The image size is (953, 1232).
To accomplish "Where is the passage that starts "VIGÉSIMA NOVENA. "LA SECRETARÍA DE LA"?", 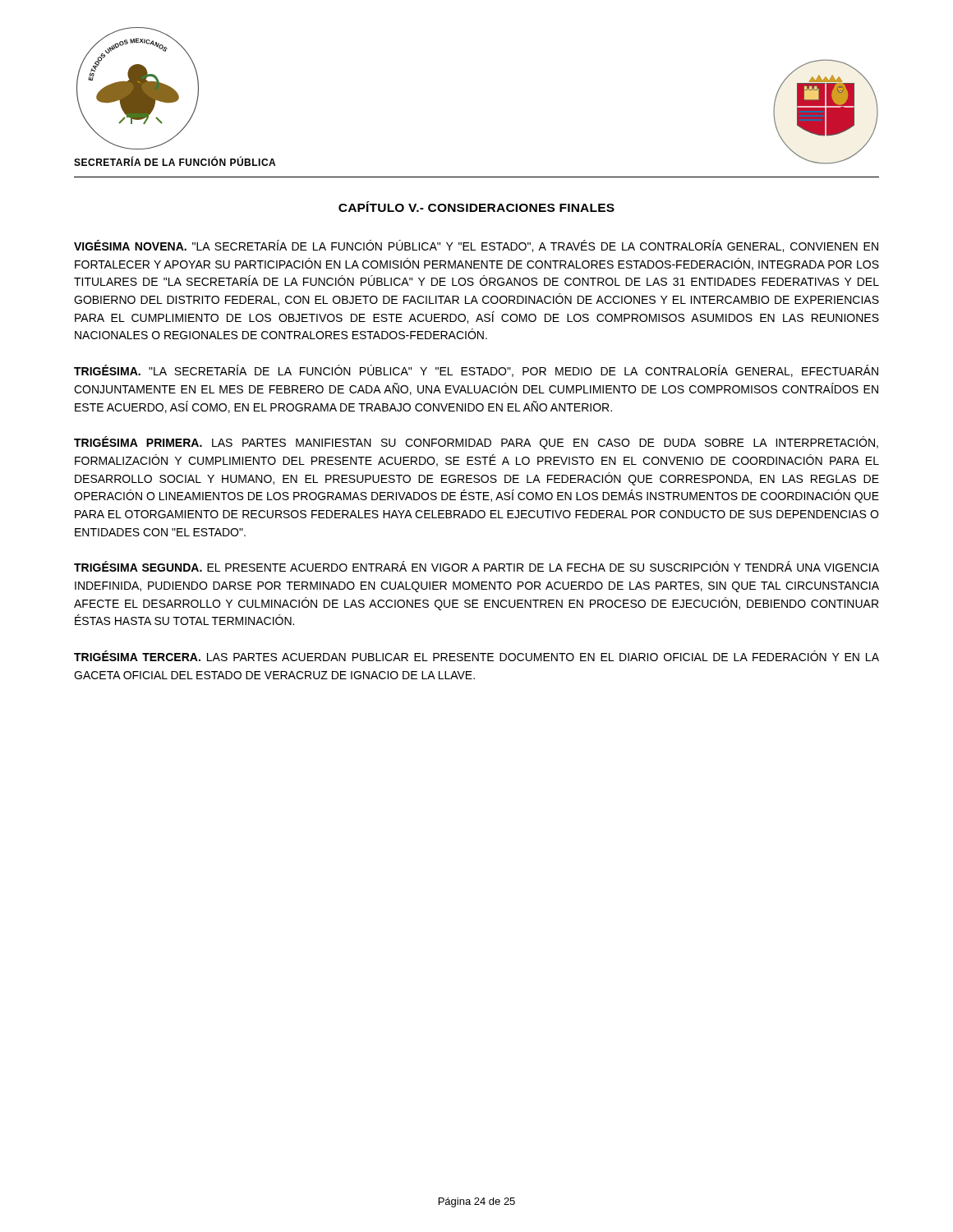I will [x=476, y=291].
